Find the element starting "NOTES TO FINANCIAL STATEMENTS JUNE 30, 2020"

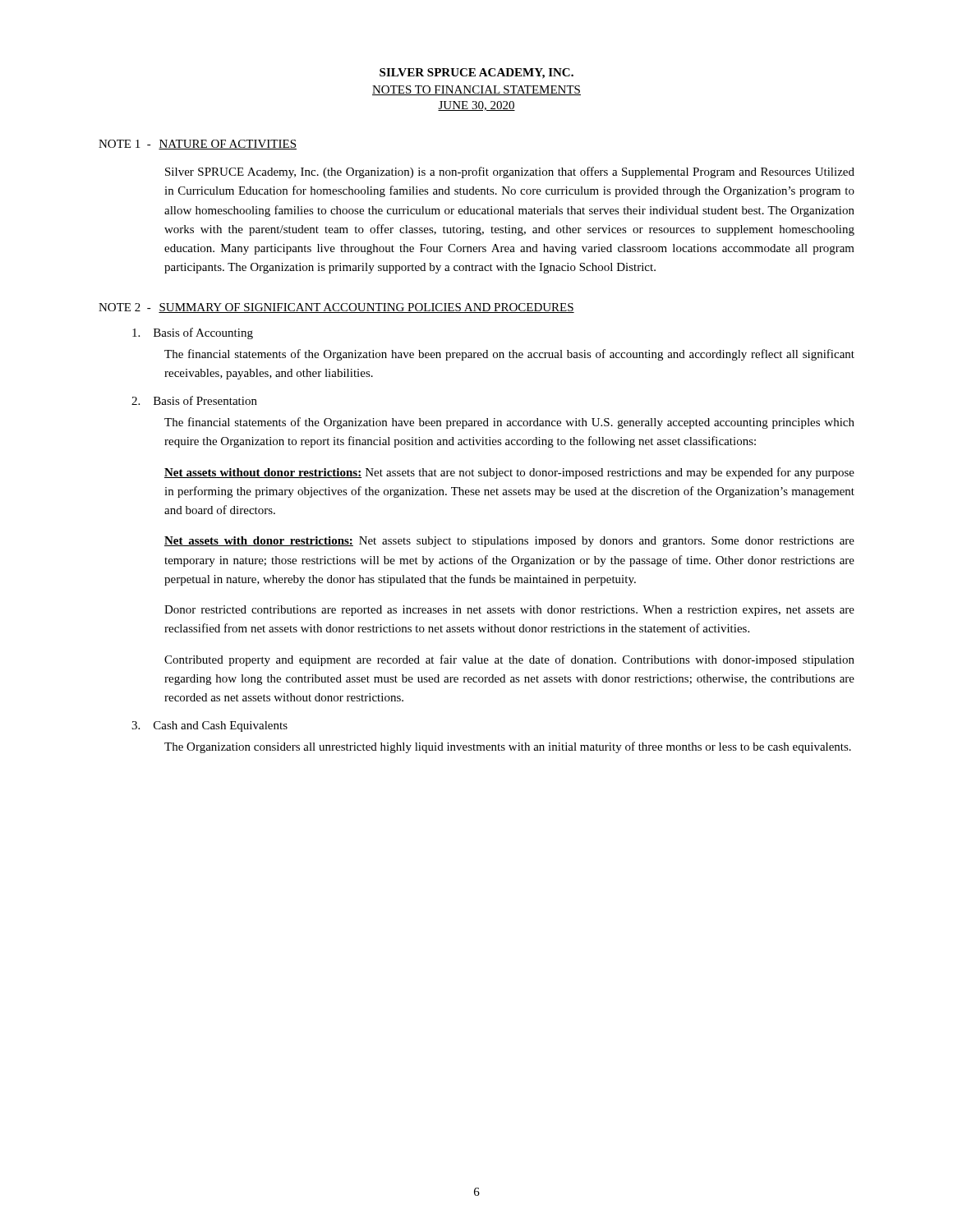click(476, 98)
